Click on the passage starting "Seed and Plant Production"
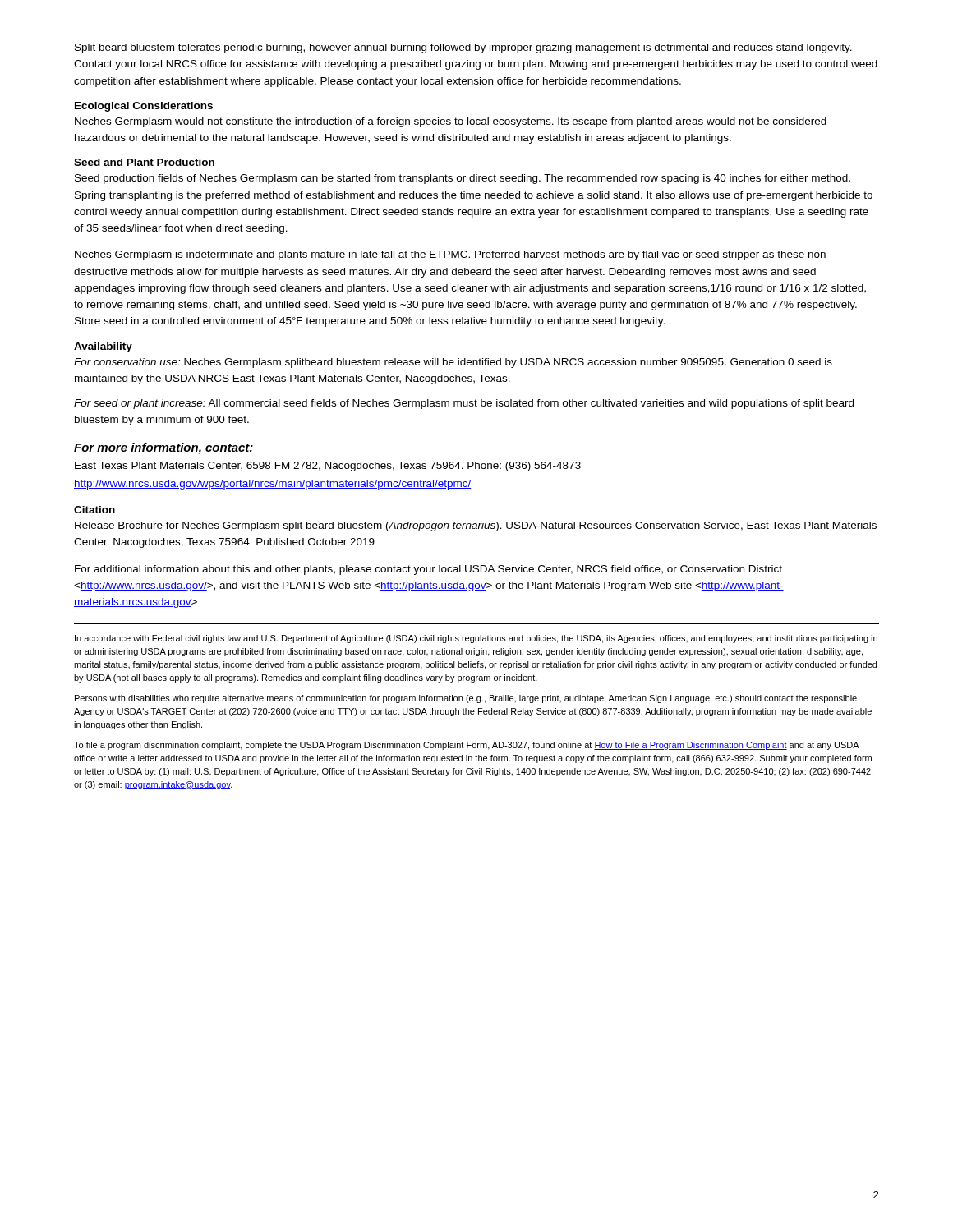This screenshot has width=953, height=1232. pos(145,162)
